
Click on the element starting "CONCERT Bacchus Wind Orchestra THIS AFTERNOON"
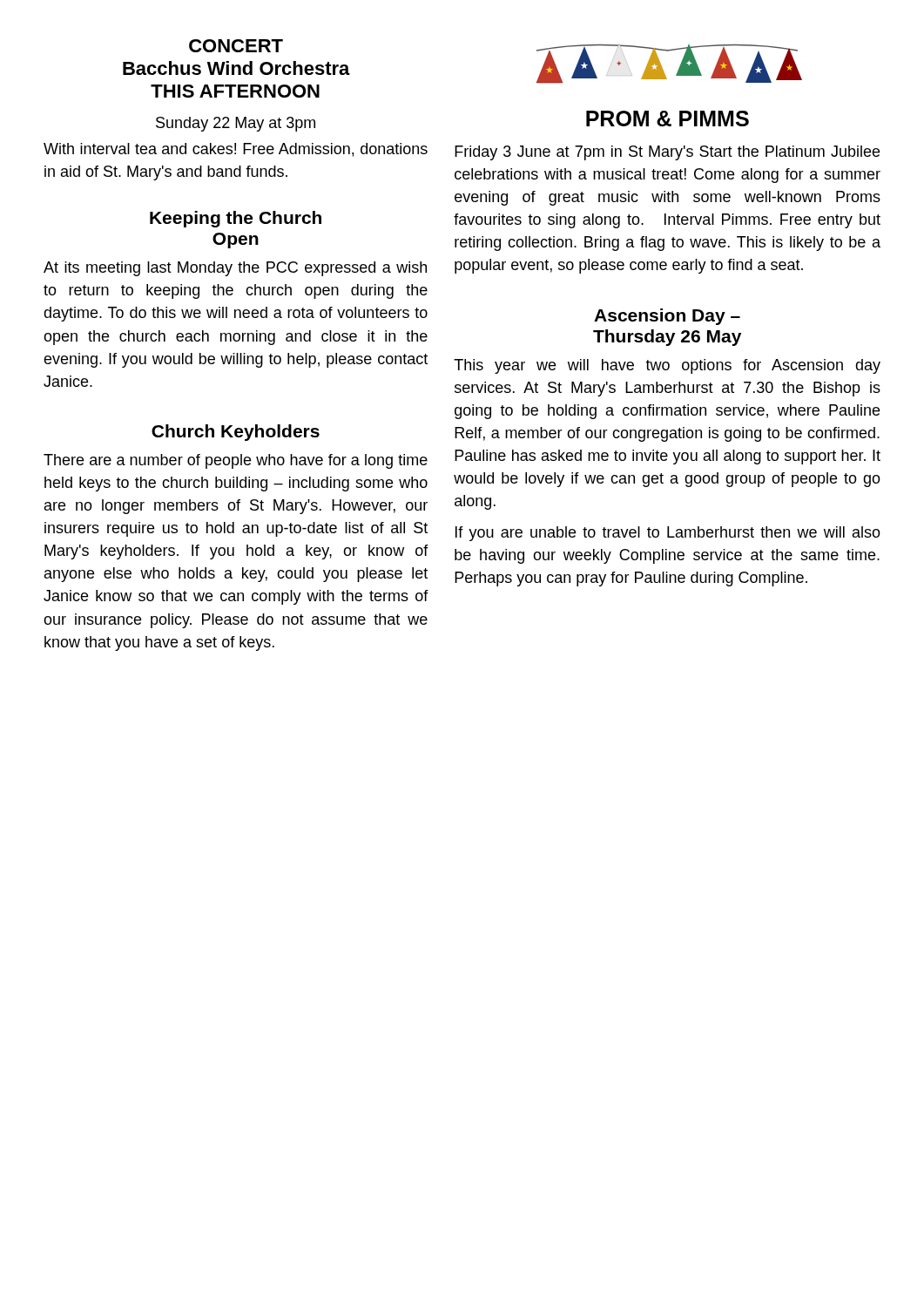coord(236,69)
